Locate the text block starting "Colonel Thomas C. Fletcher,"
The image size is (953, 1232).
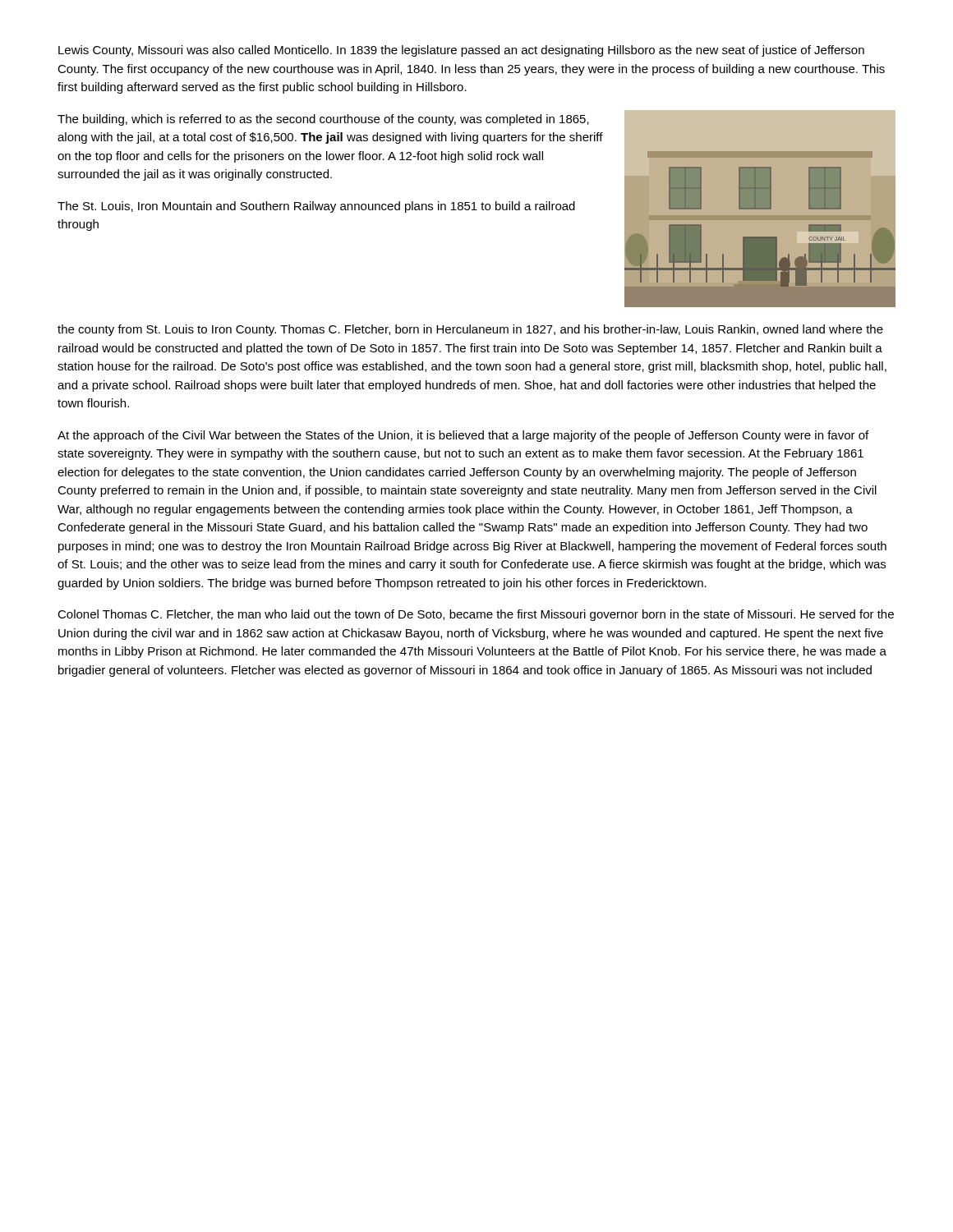[x=476, y=642]
